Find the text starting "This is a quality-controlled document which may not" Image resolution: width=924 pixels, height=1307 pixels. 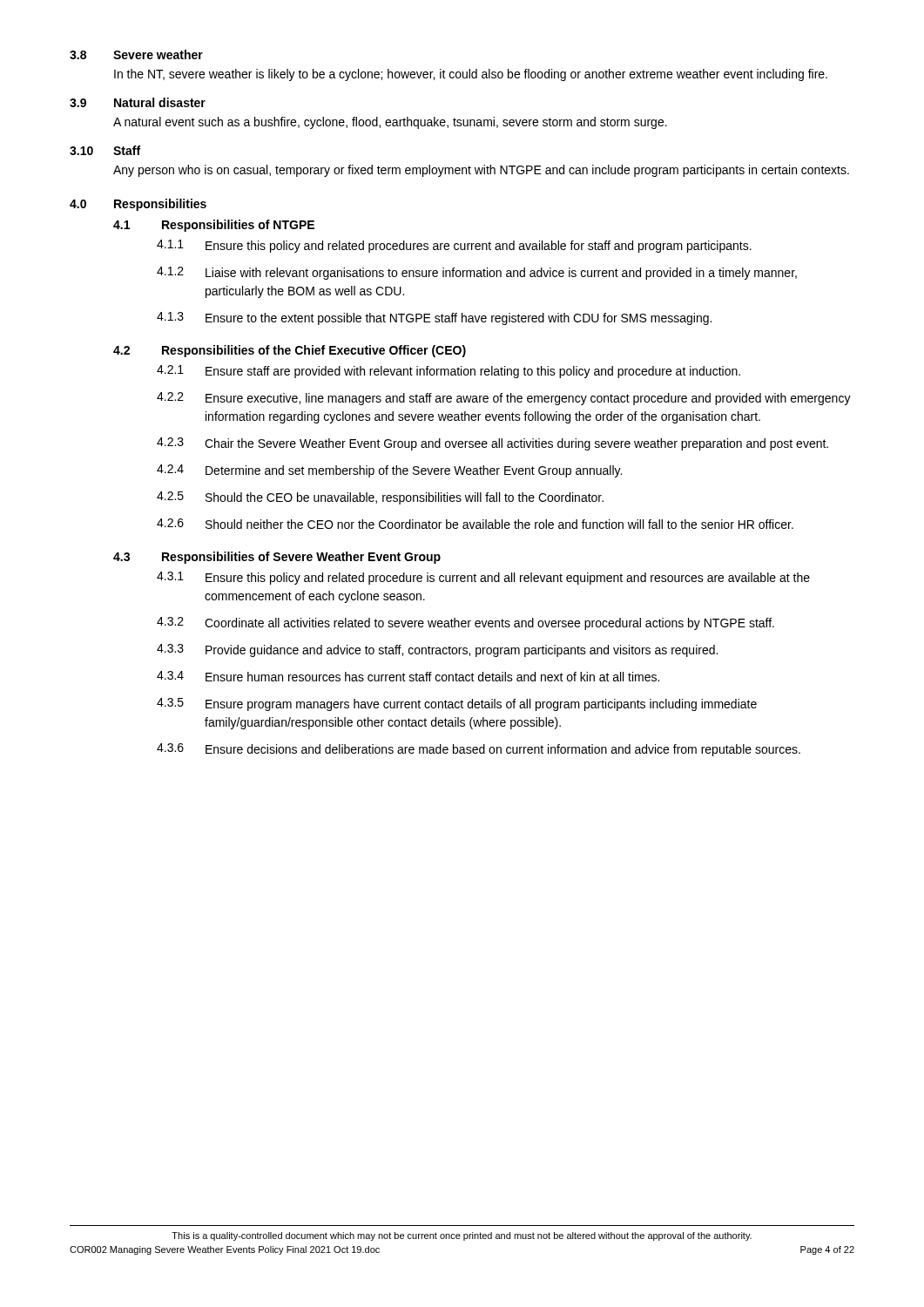click(462, 1236)
